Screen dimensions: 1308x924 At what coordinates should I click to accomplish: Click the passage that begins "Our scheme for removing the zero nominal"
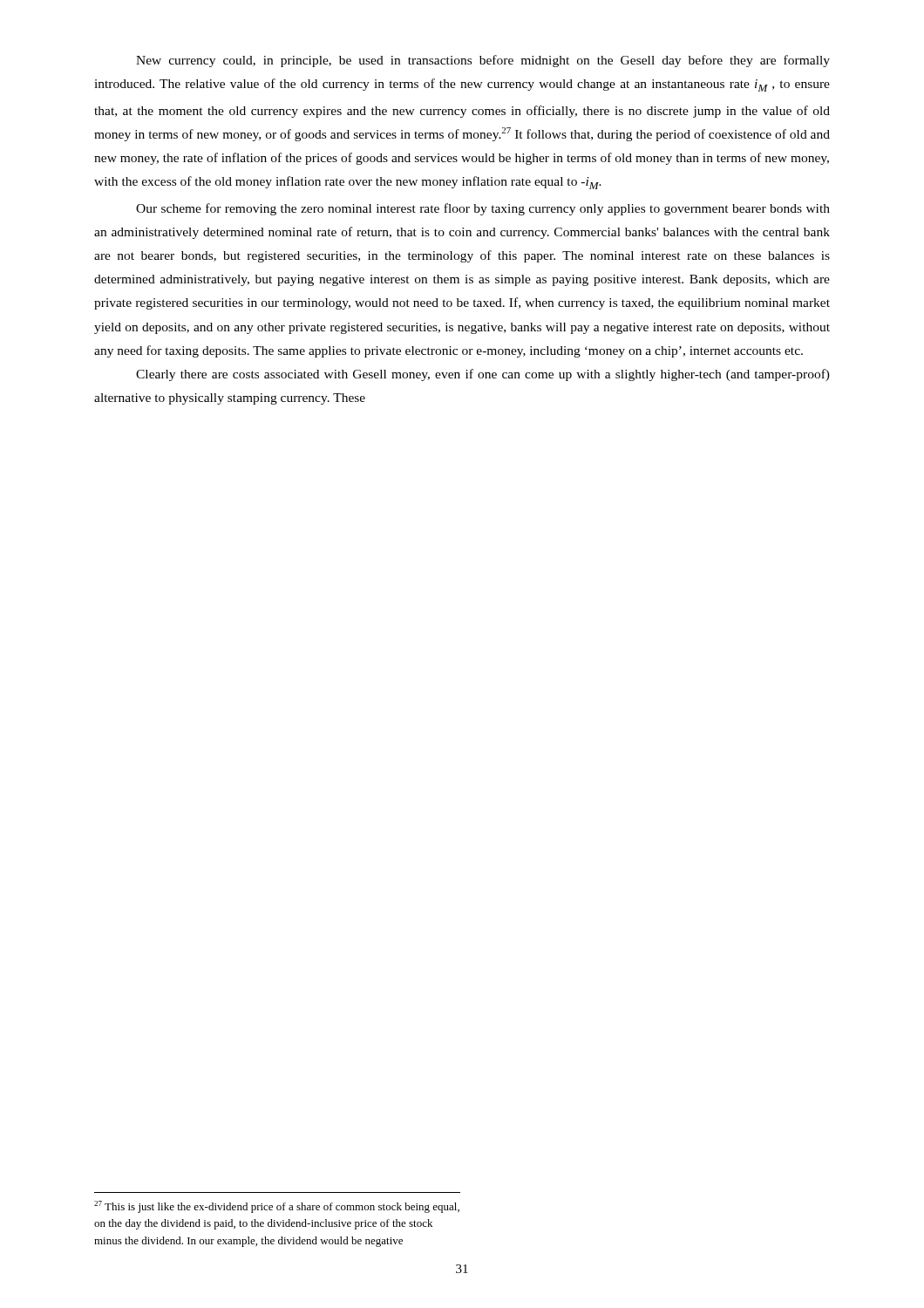462,279
